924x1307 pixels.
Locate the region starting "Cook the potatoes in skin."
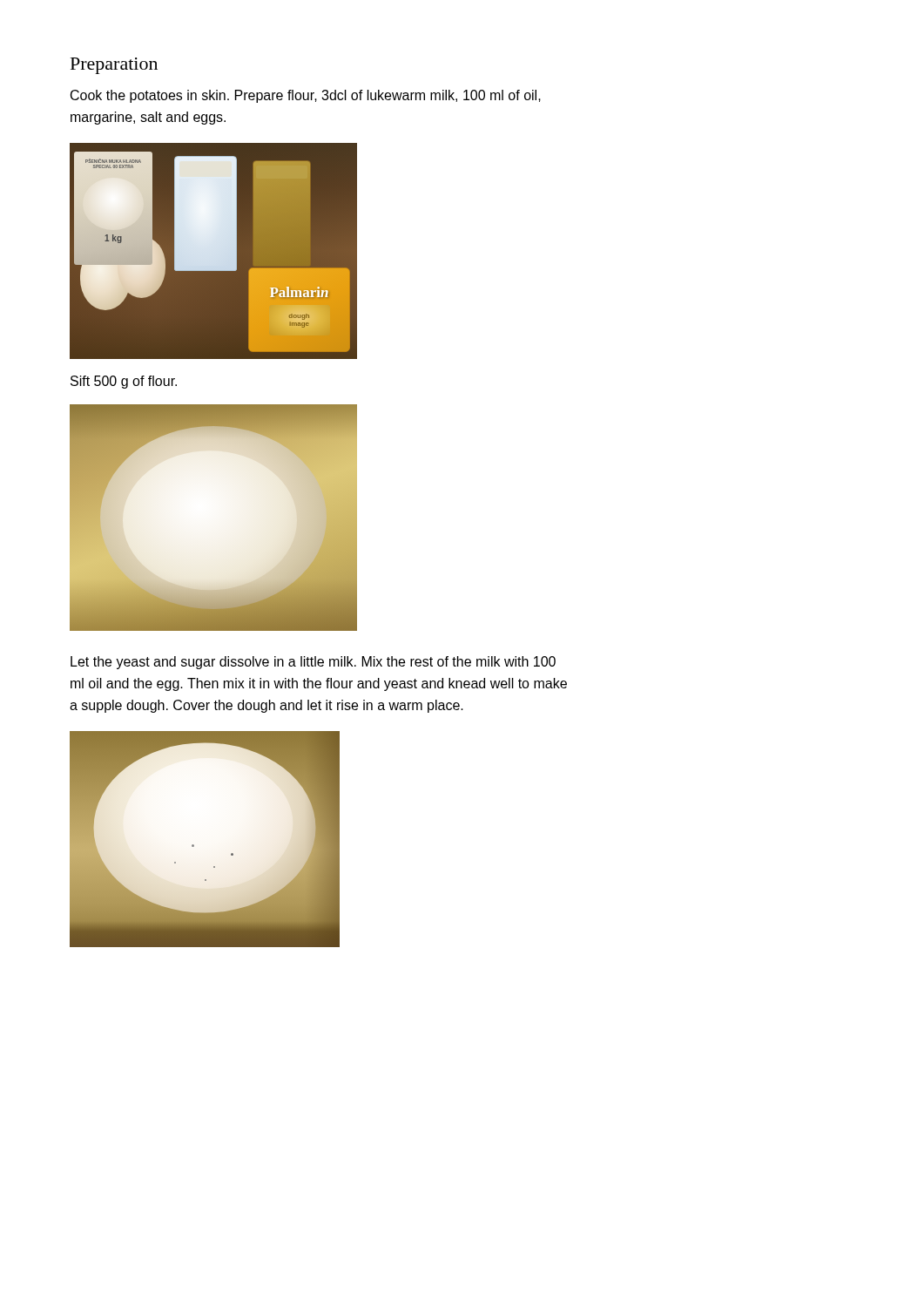point(306,106)
